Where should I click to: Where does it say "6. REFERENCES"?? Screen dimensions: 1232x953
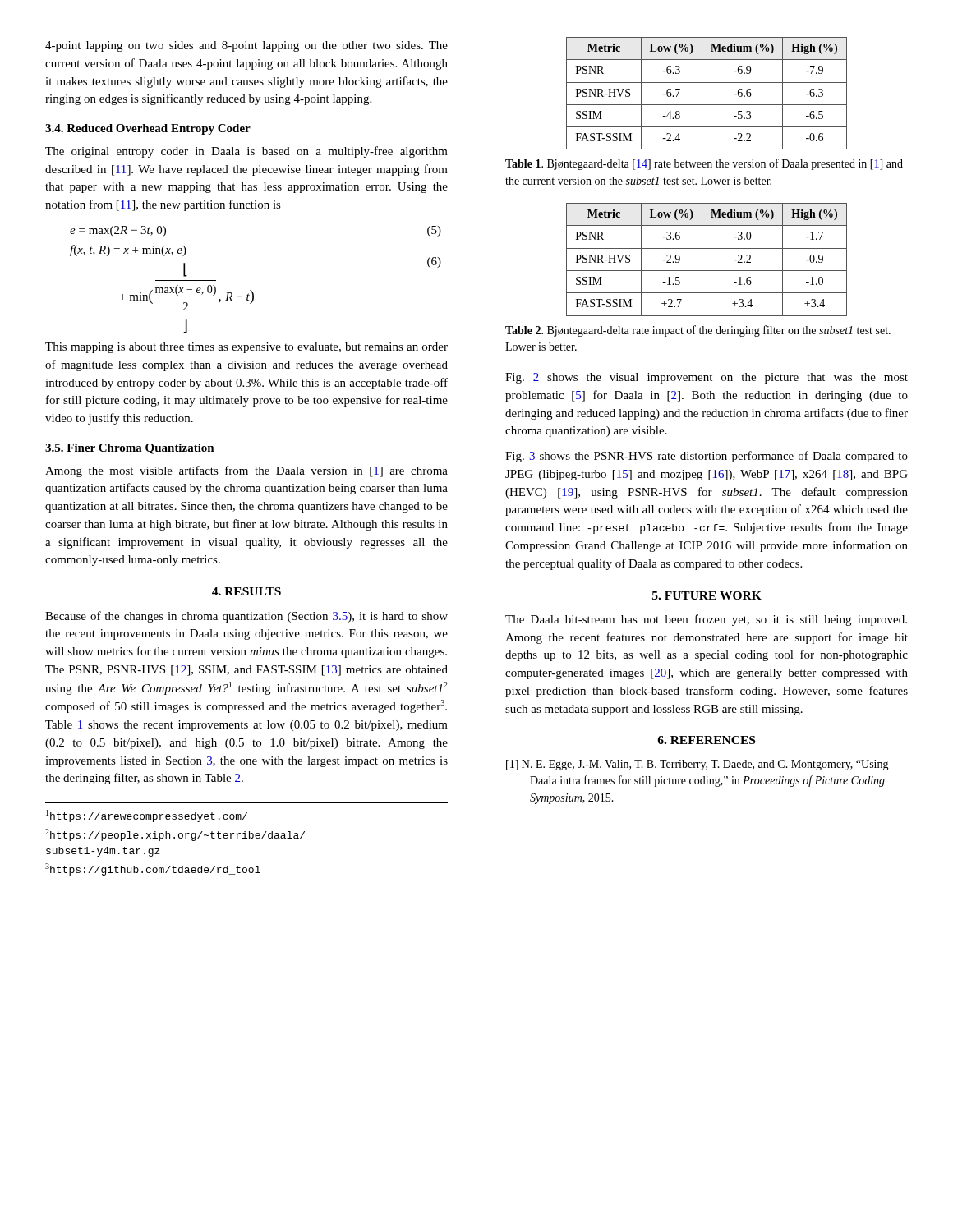point(707,740)
